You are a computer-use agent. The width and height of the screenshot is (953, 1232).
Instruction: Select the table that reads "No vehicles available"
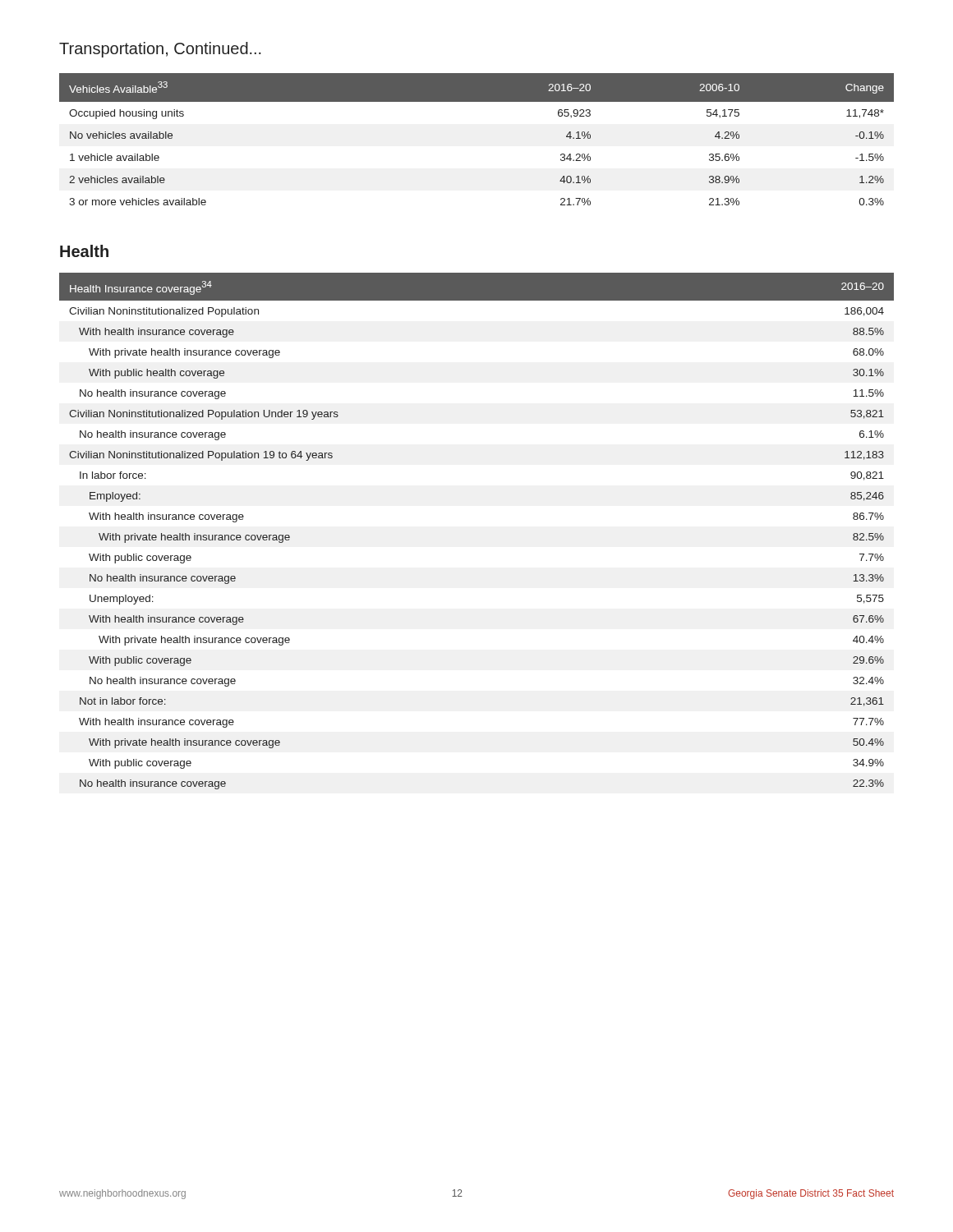point(476,143)
